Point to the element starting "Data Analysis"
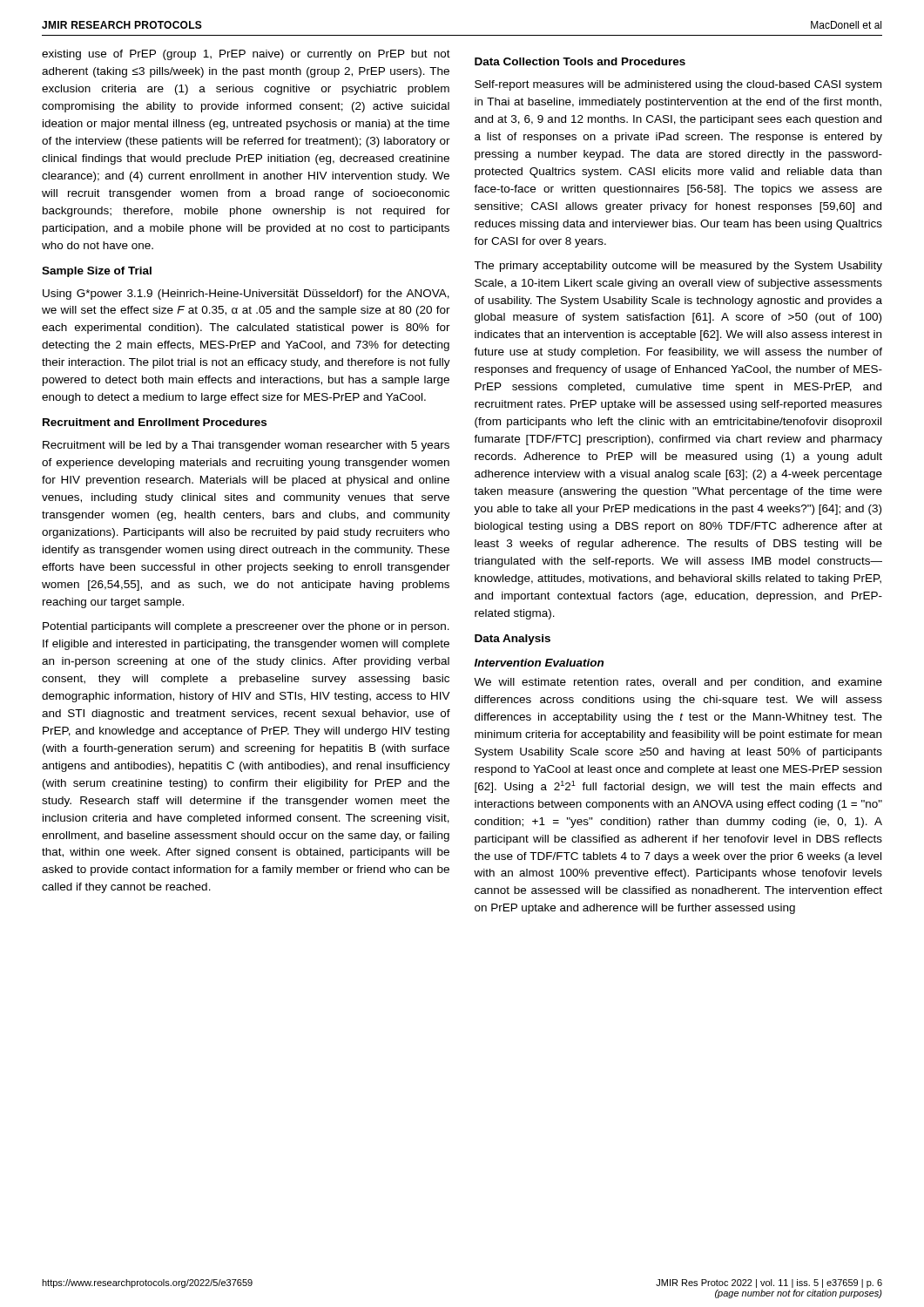The width and height of the screenshot is (924, 1307). (x=513, y=638)
